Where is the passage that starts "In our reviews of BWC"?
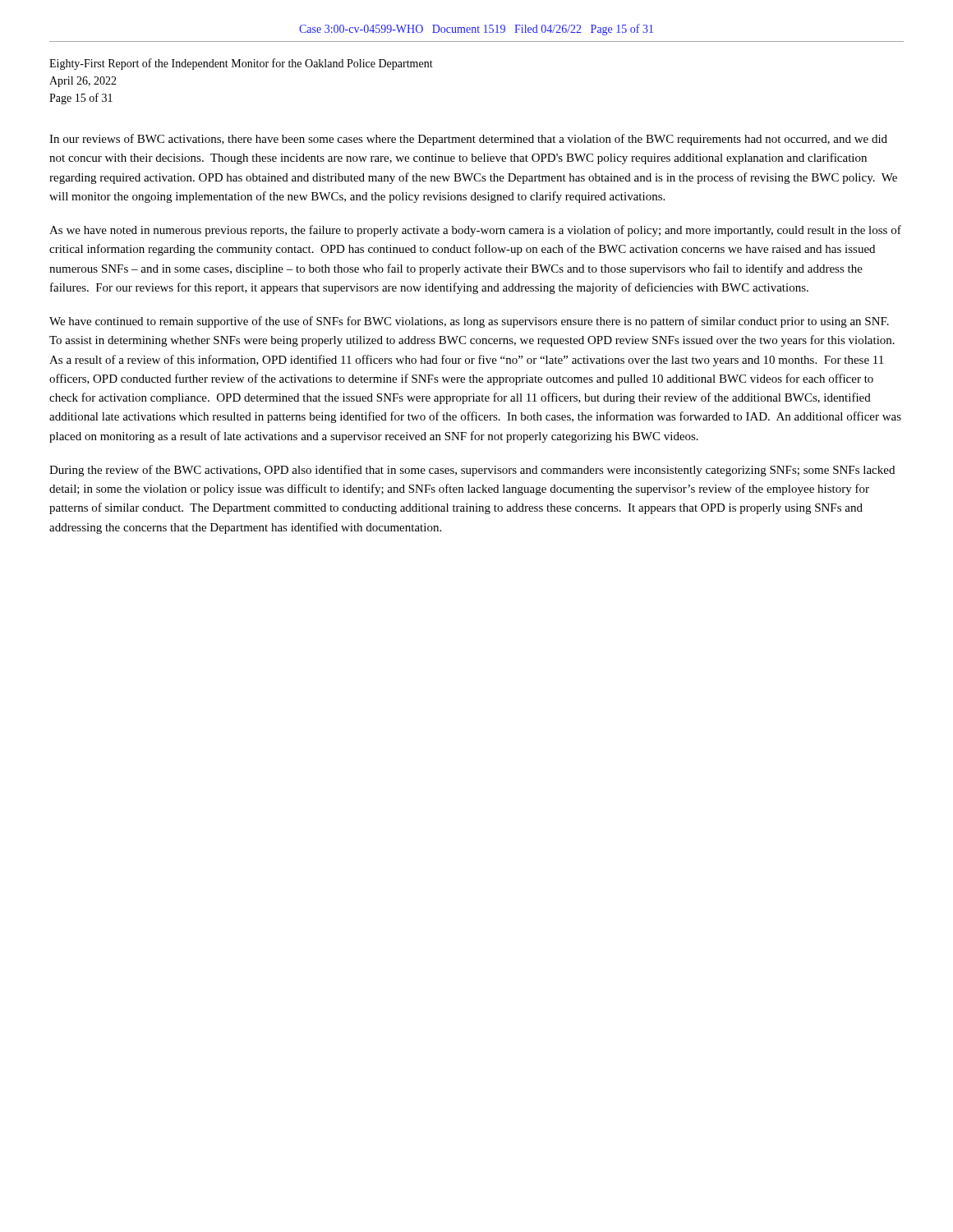 [473, 167]
